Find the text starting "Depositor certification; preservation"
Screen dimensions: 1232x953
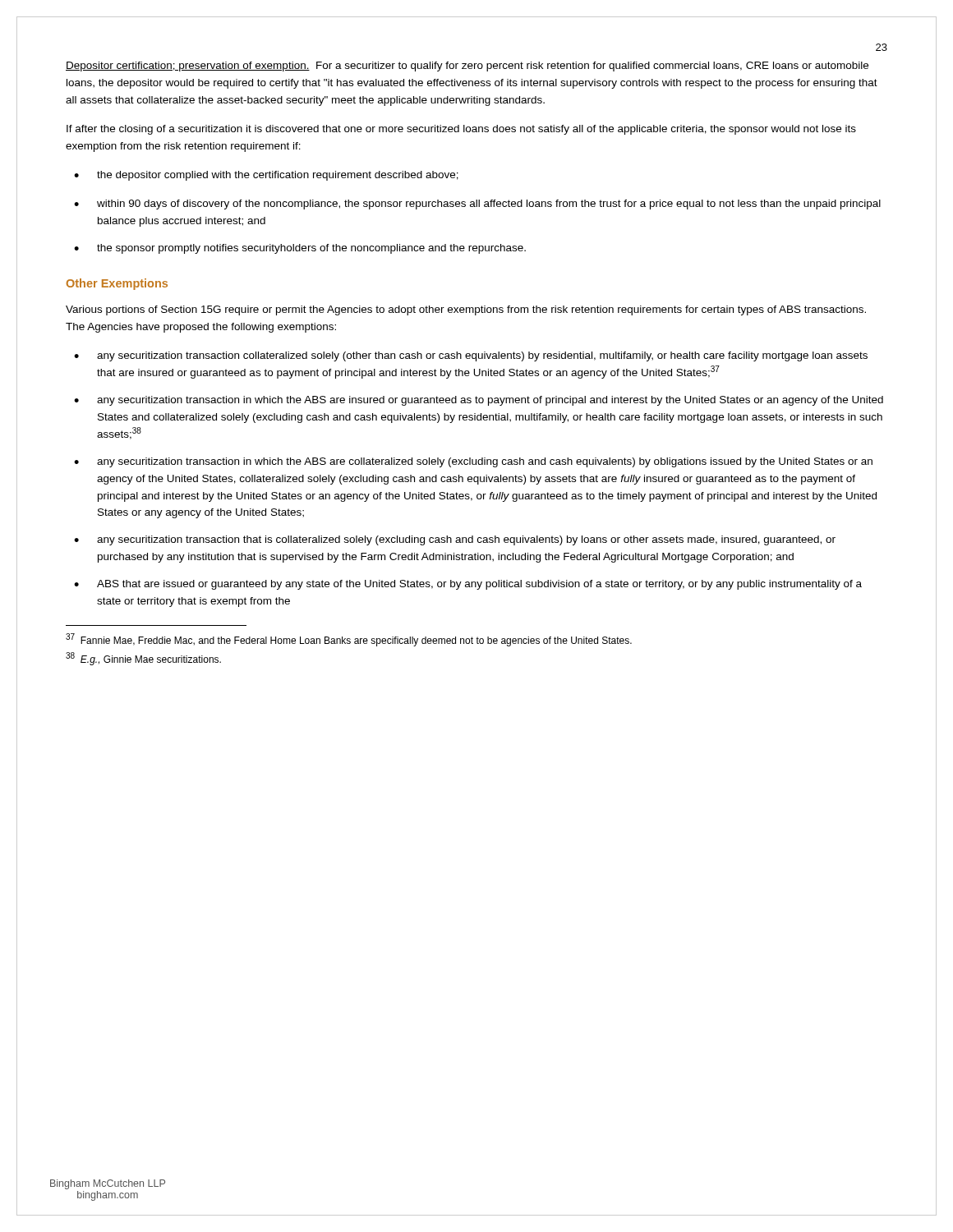(x=471, y=82)
